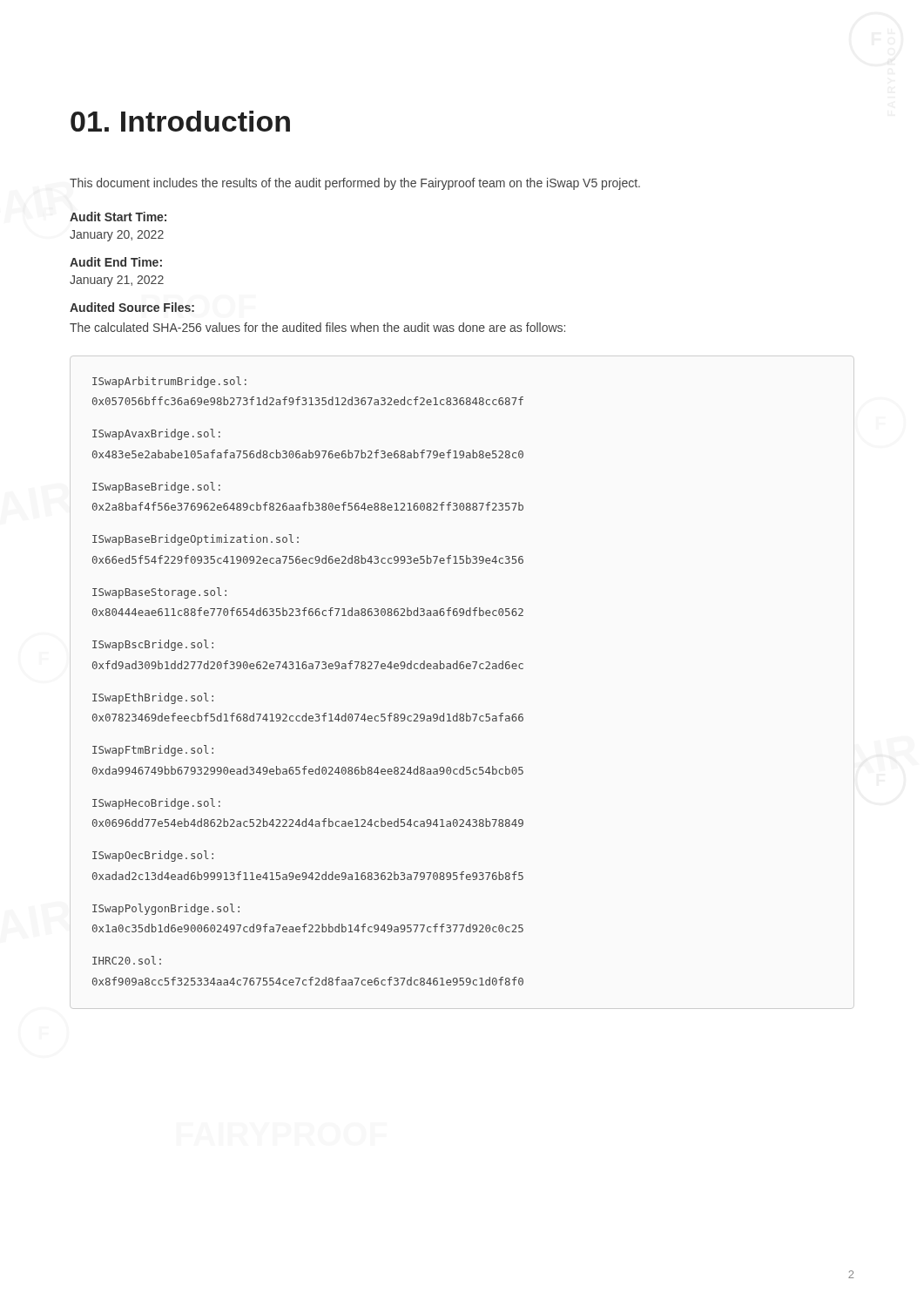This screenshot has height=1307, width=924.
Task: Point to the passage starting "Audit Start Time:"
Action: click(119, 217)
